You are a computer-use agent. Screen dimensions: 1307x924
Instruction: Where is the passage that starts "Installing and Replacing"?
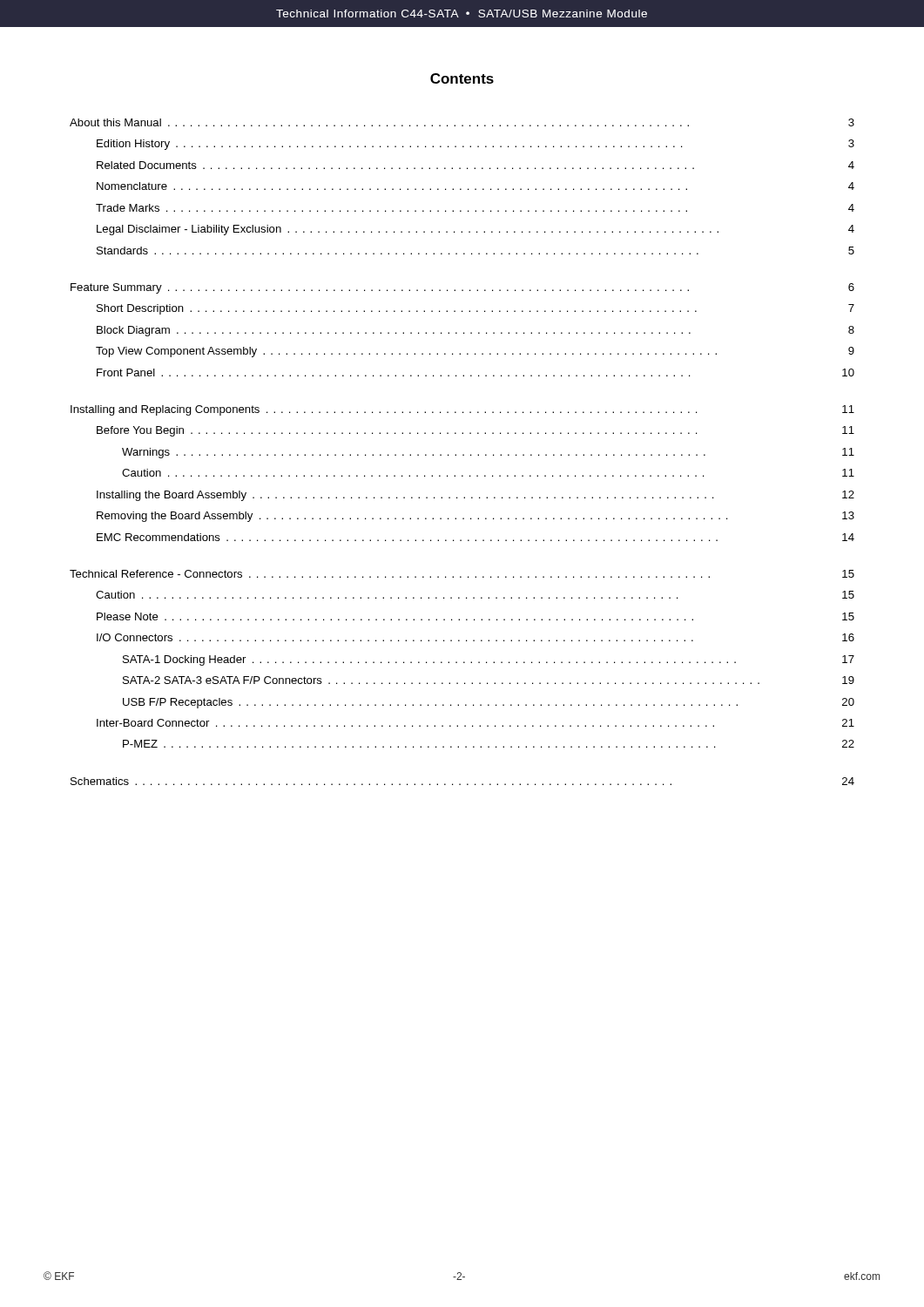462,410
